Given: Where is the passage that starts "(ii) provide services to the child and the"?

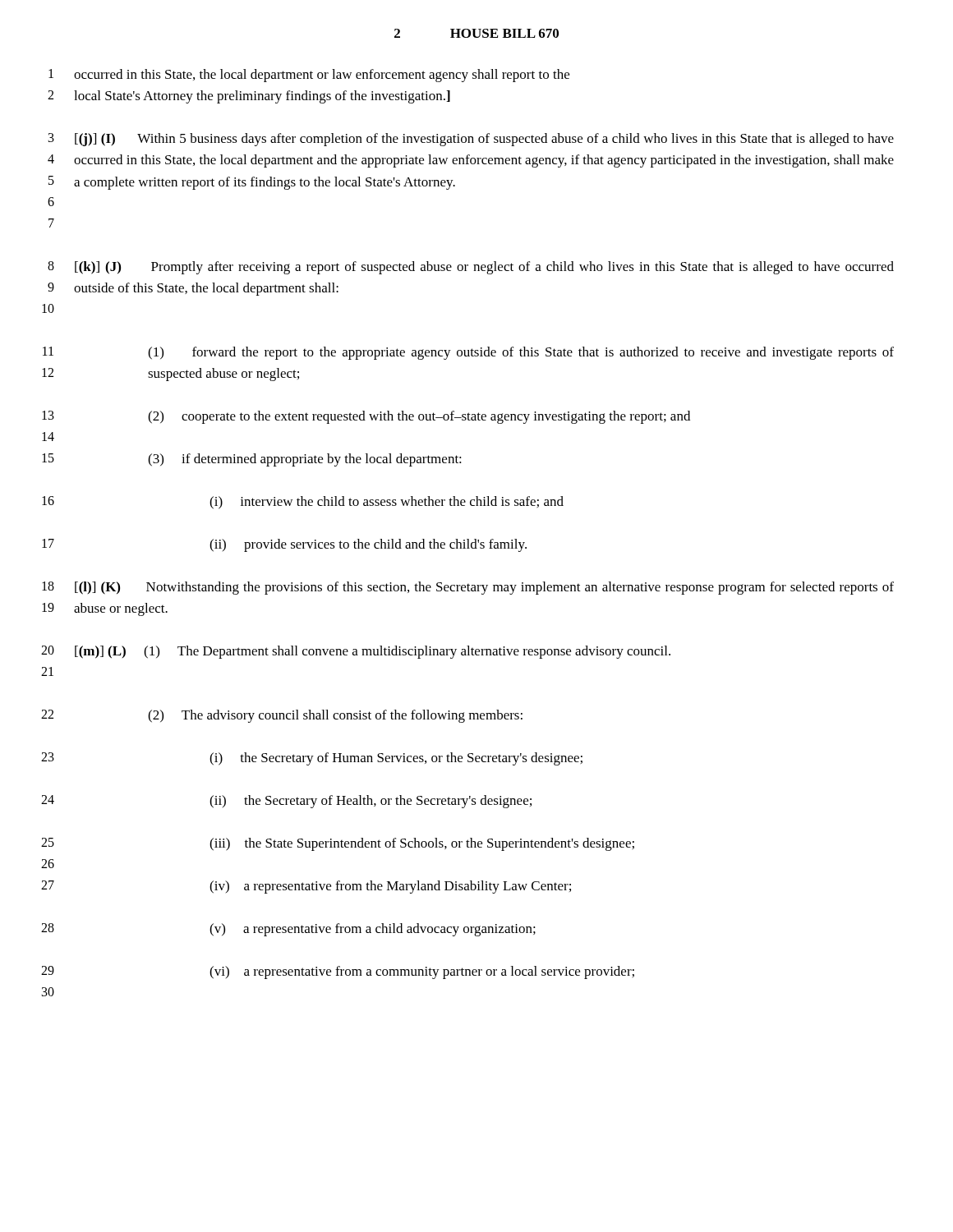Looking at the screenshot, I should 369,544.
